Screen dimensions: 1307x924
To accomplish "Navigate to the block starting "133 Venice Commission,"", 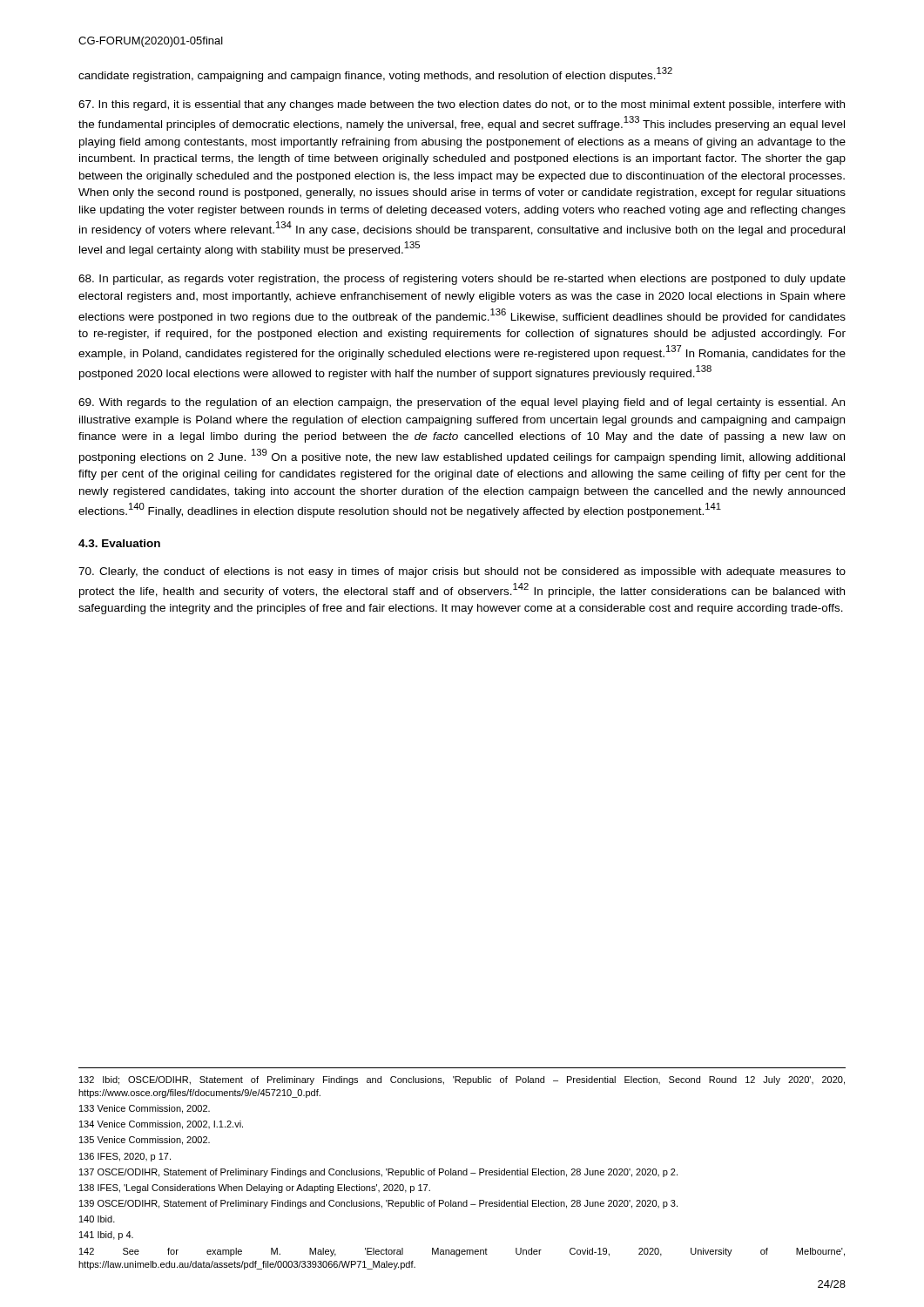I will pyautogui.click(x=145, y=1109).
